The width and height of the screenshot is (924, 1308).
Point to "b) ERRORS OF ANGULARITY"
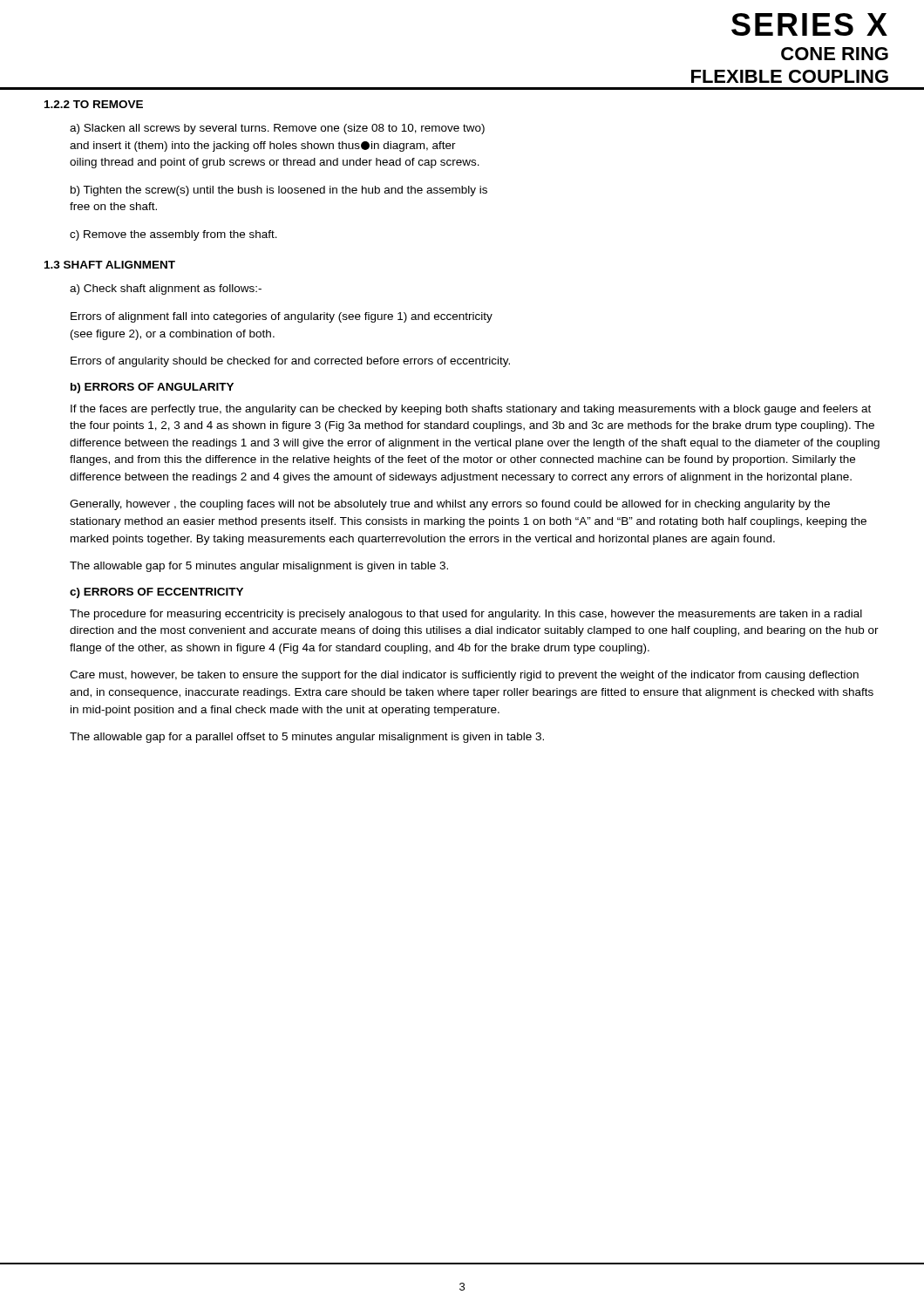(152, 386)
